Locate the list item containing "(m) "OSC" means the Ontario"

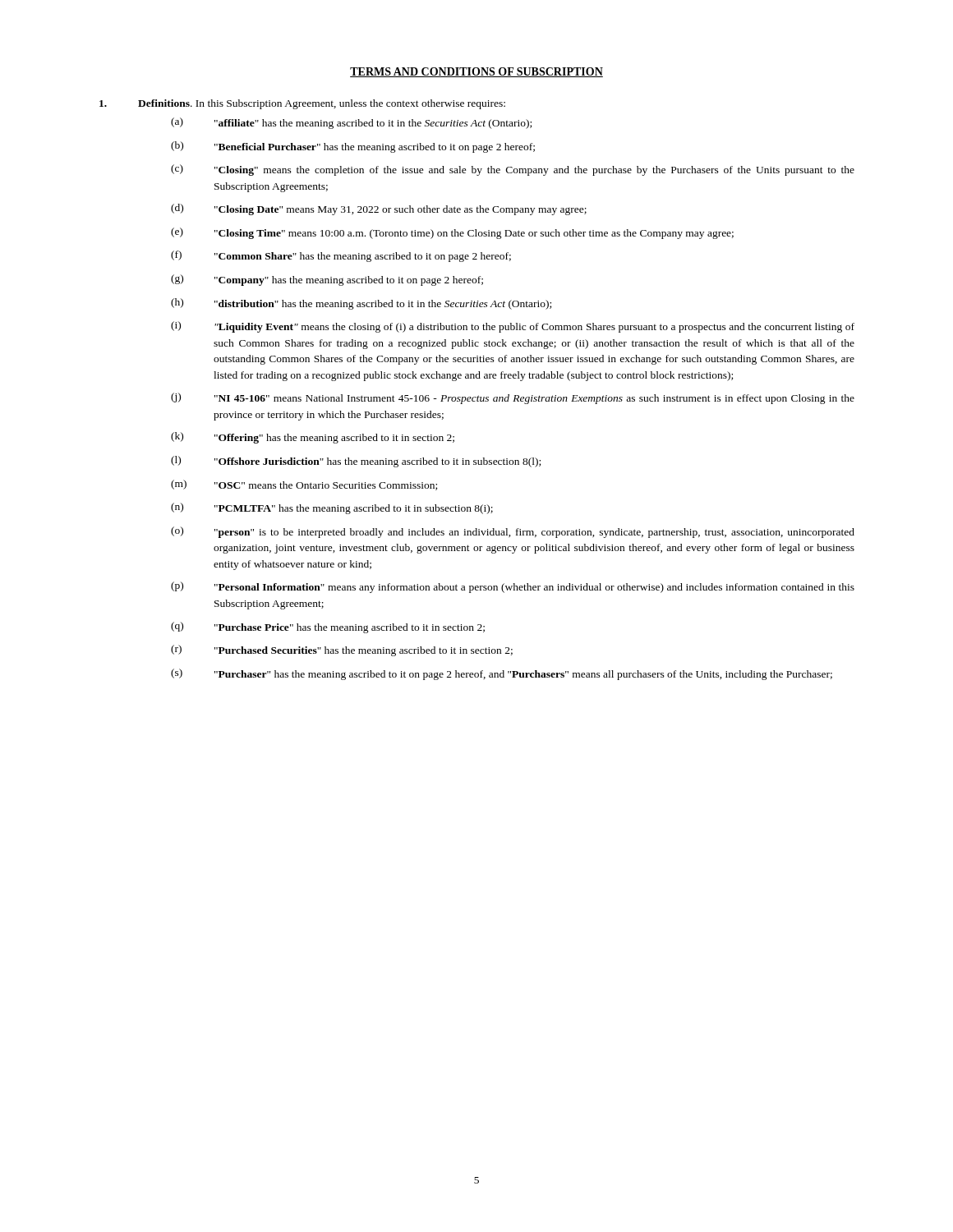pos(304,485)
